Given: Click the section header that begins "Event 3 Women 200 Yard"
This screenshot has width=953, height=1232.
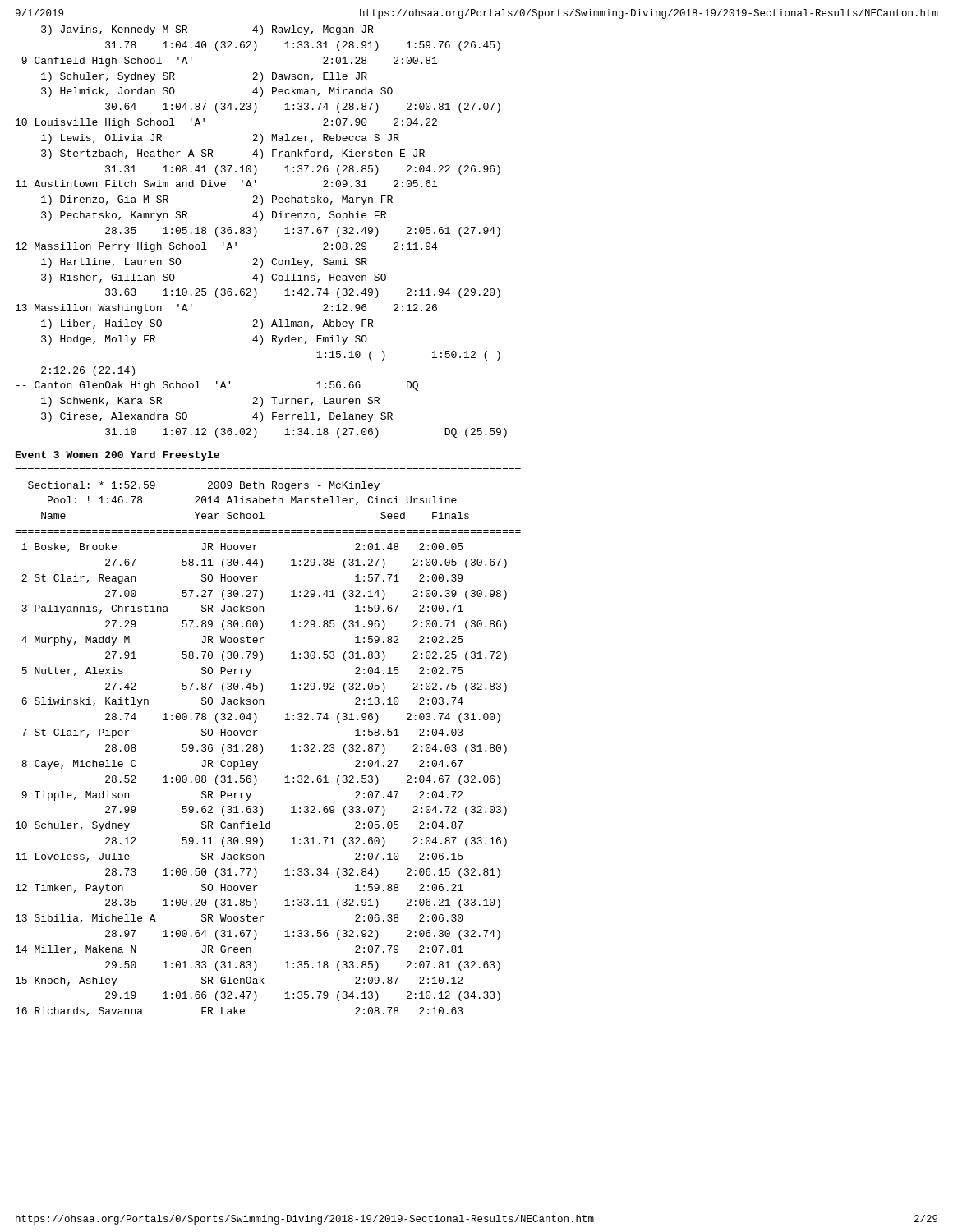Looking at the screenshot, I should point(117,455).
